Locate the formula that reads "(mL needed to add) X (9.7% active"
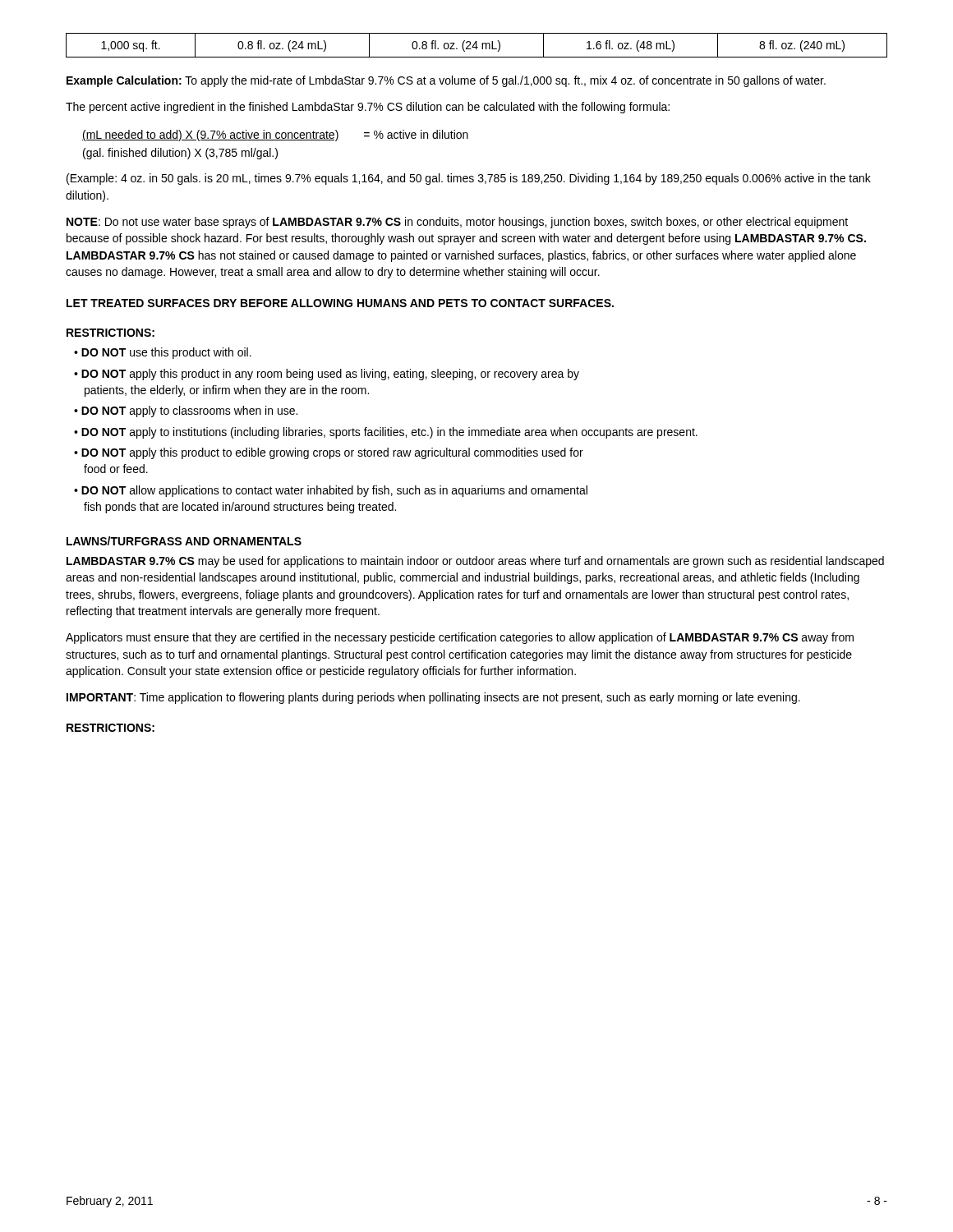The image size is (953, 1232). coord(275,144)
